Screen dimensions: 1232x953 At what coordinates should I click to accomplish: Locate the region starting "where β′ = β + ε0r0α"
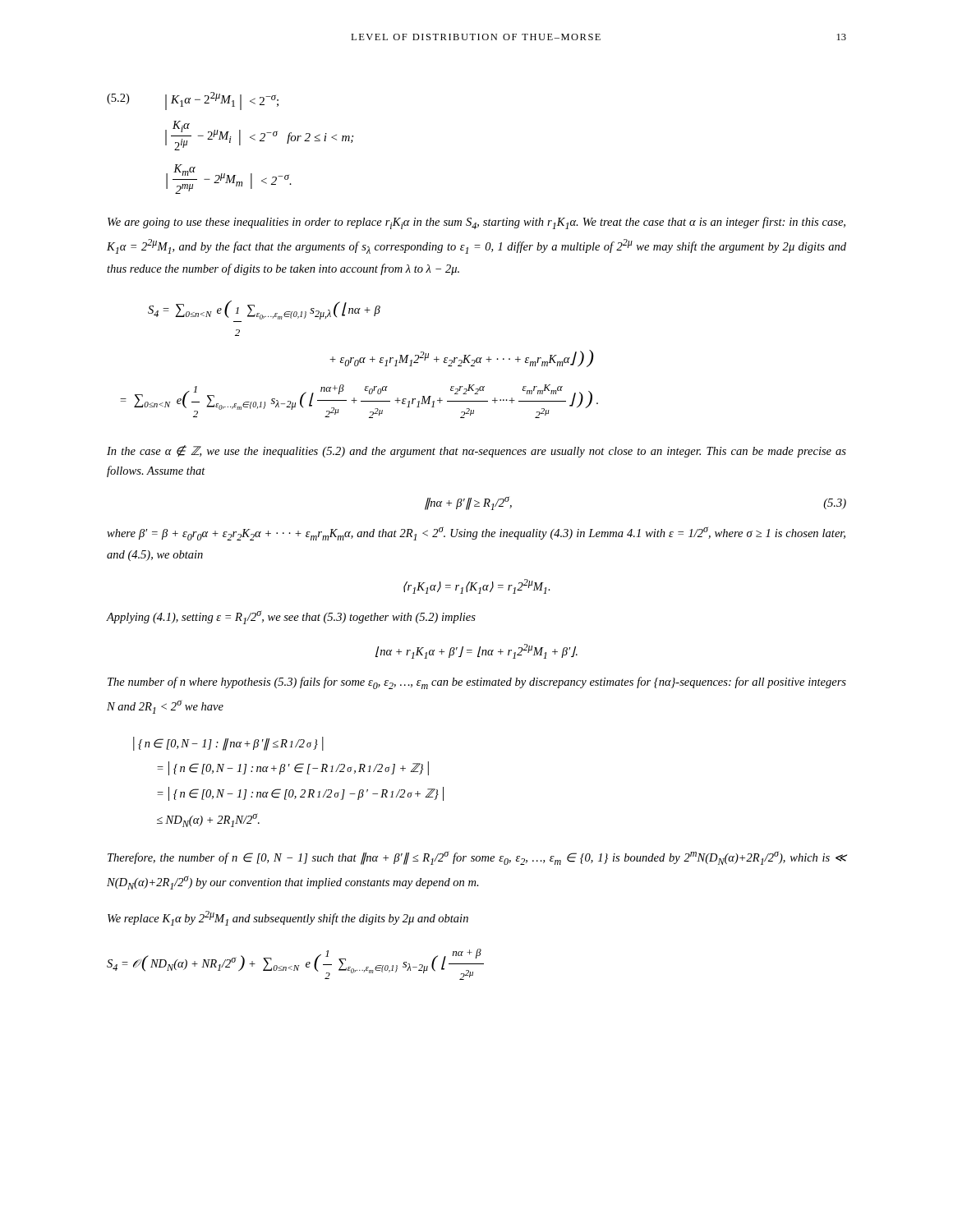coord(476,542)
